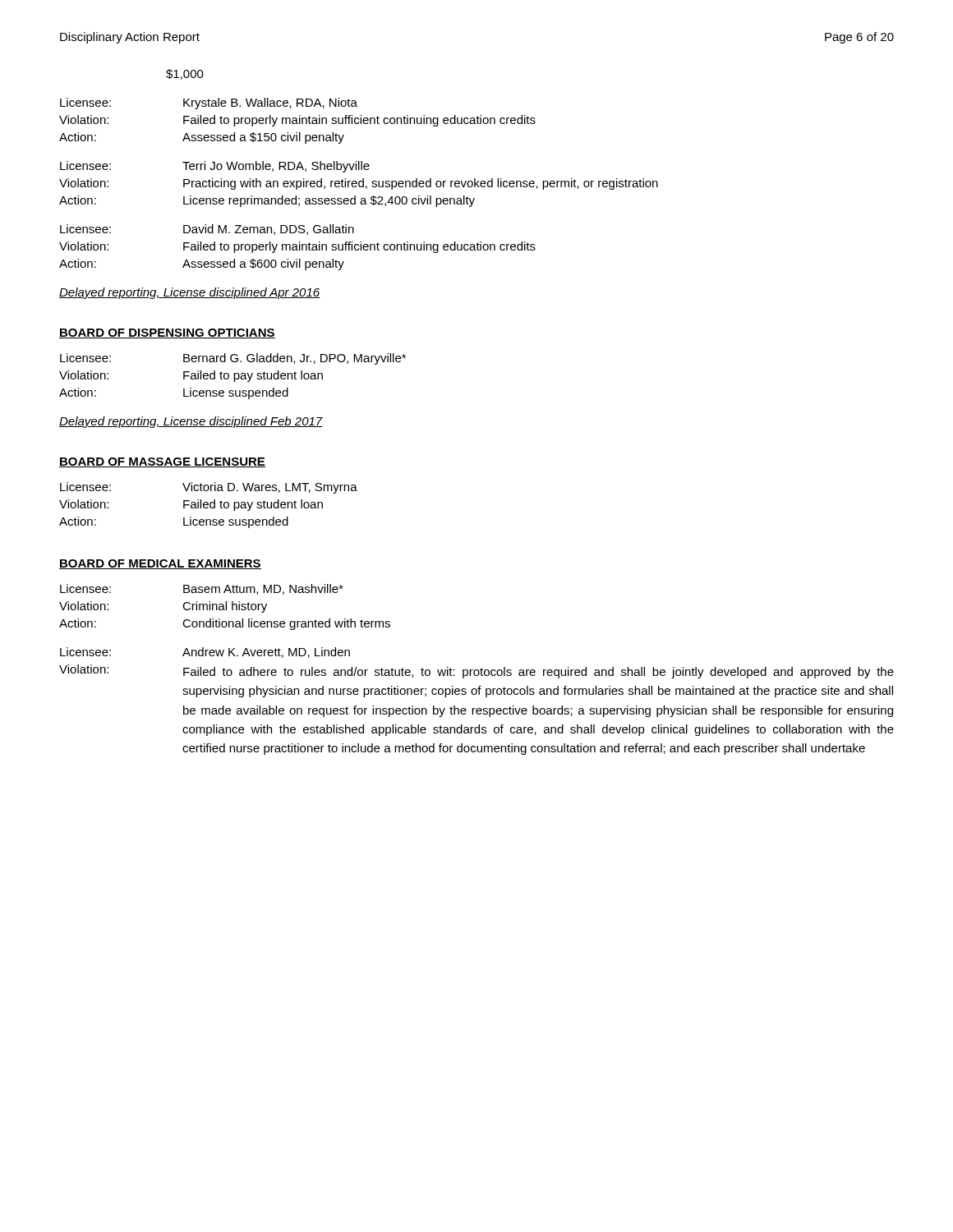Viewport: 953px width, 1232px height.
Task: Locate the text block containing "Licensee:Victoria D. Wares, LMT, Smyrna Violation:Failed to"
Action: click(209, 488)
